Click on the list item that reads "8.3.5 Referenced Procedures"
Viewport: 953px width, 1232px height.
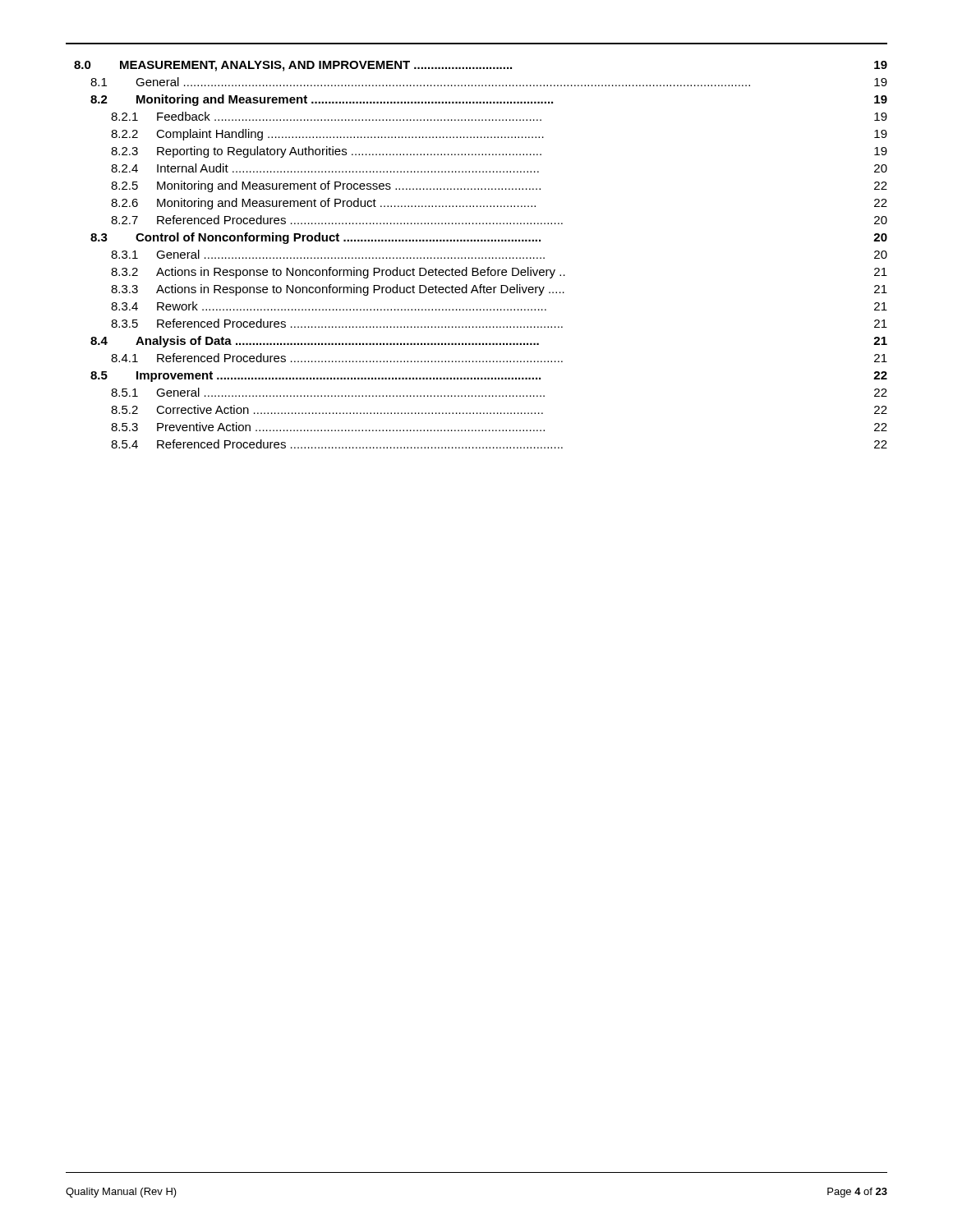tap(476, 323)
